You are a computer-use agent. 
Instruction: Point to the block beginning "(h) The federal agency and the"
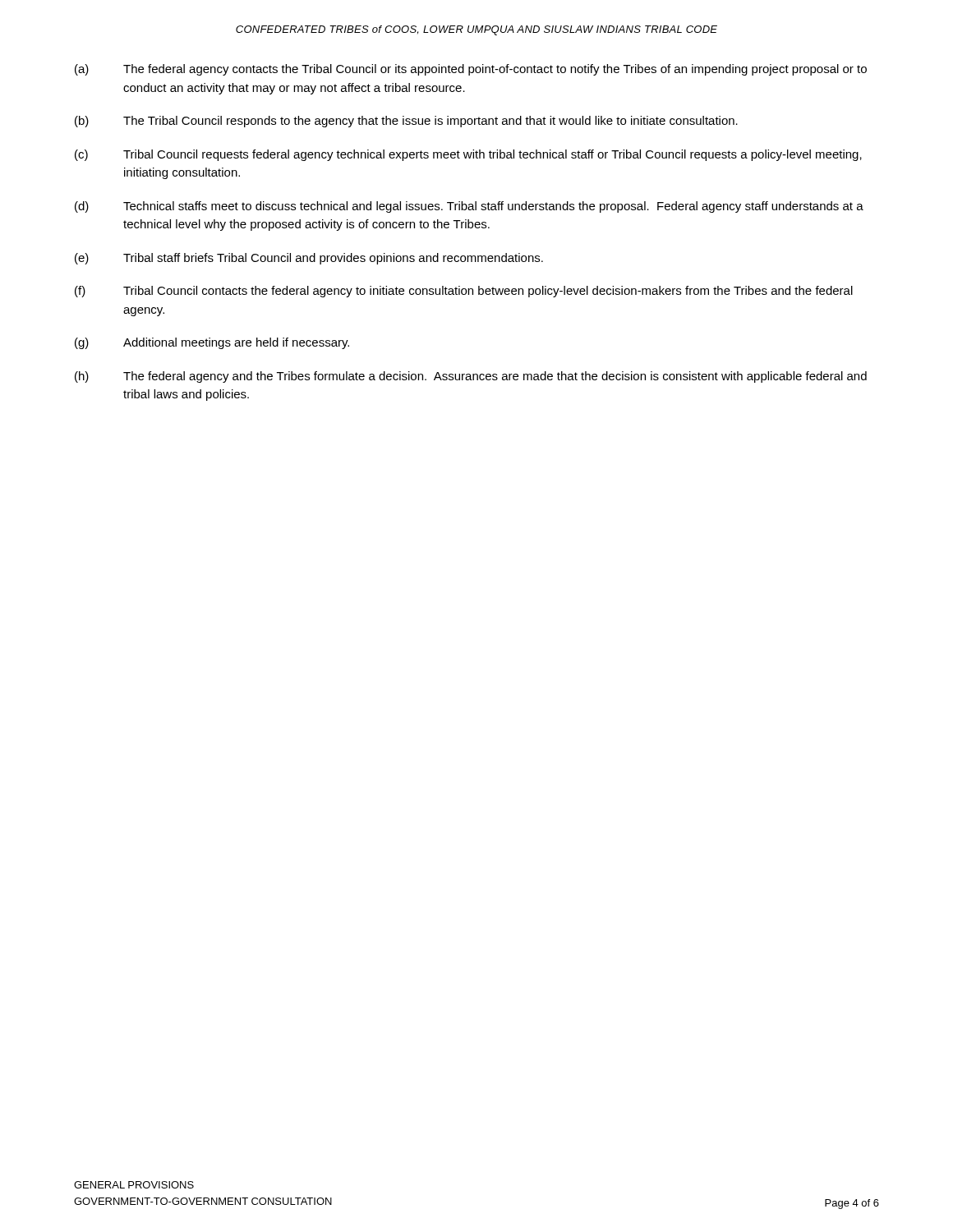tap(476, 385)
